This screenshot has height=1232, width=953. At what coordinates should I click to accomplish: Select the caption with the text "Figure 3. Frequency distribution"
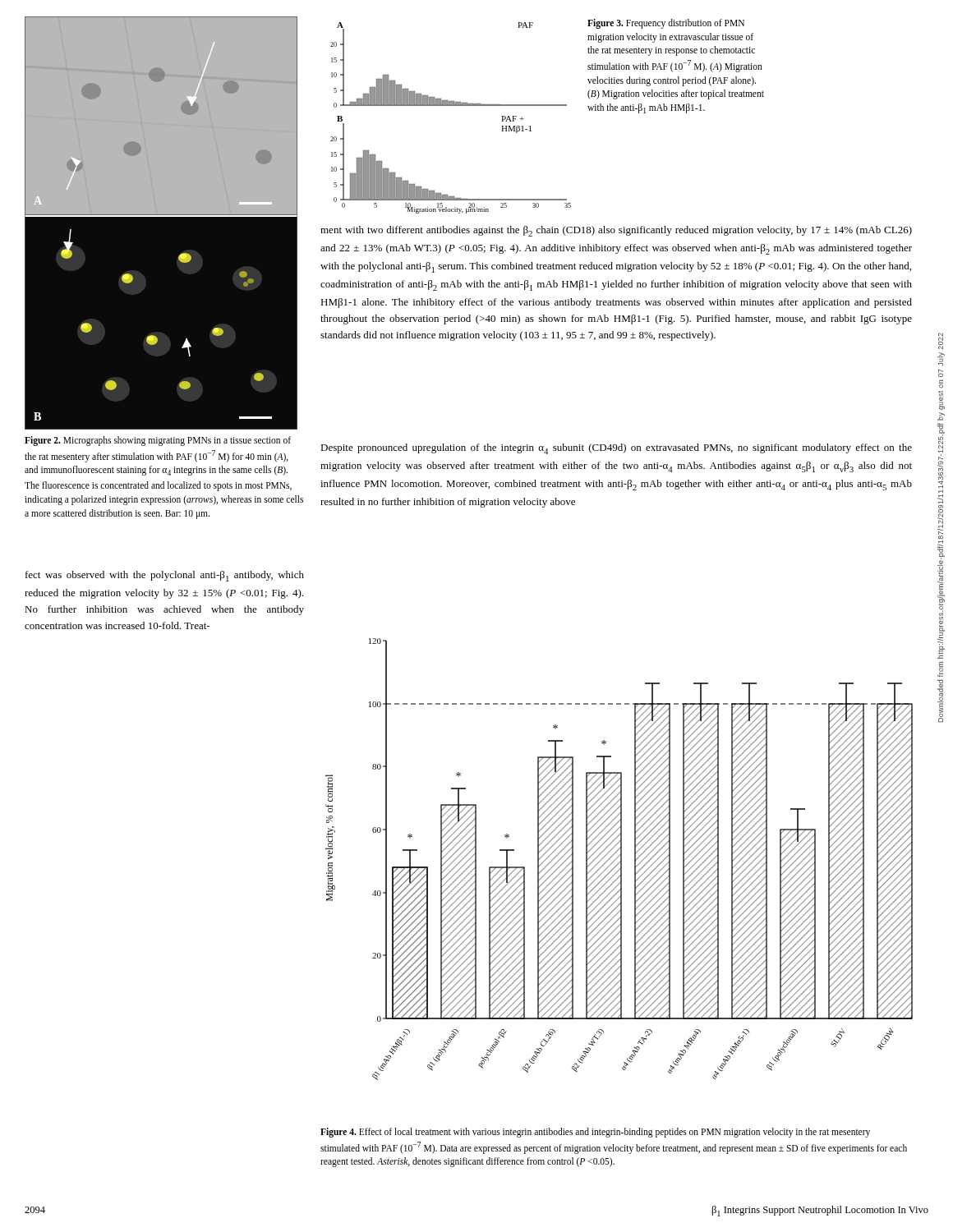pyautogui.click(x=676, y=67)
